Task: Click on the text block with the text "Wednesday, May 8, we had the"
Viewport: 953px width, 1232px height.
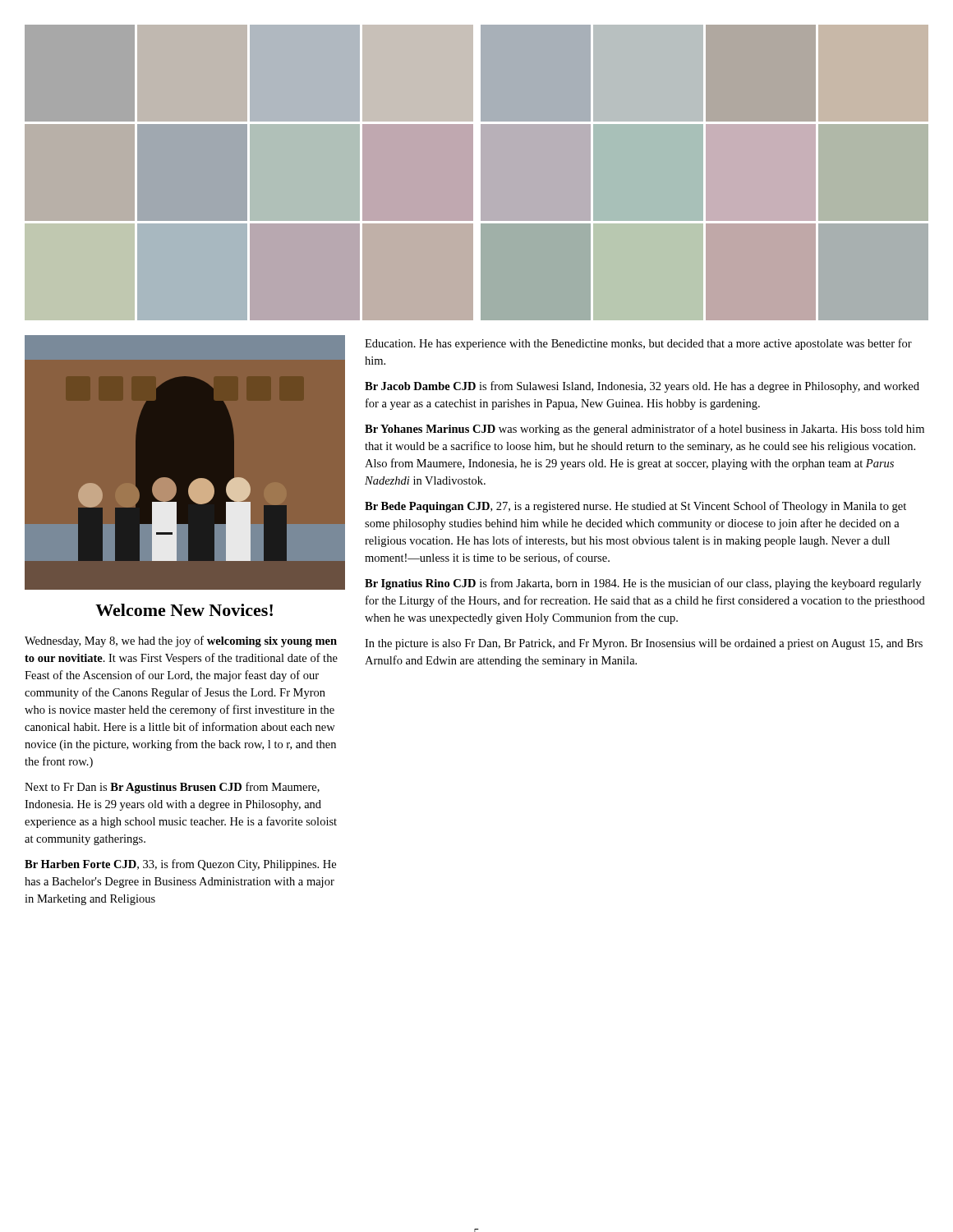Action: tap(181, 701)
